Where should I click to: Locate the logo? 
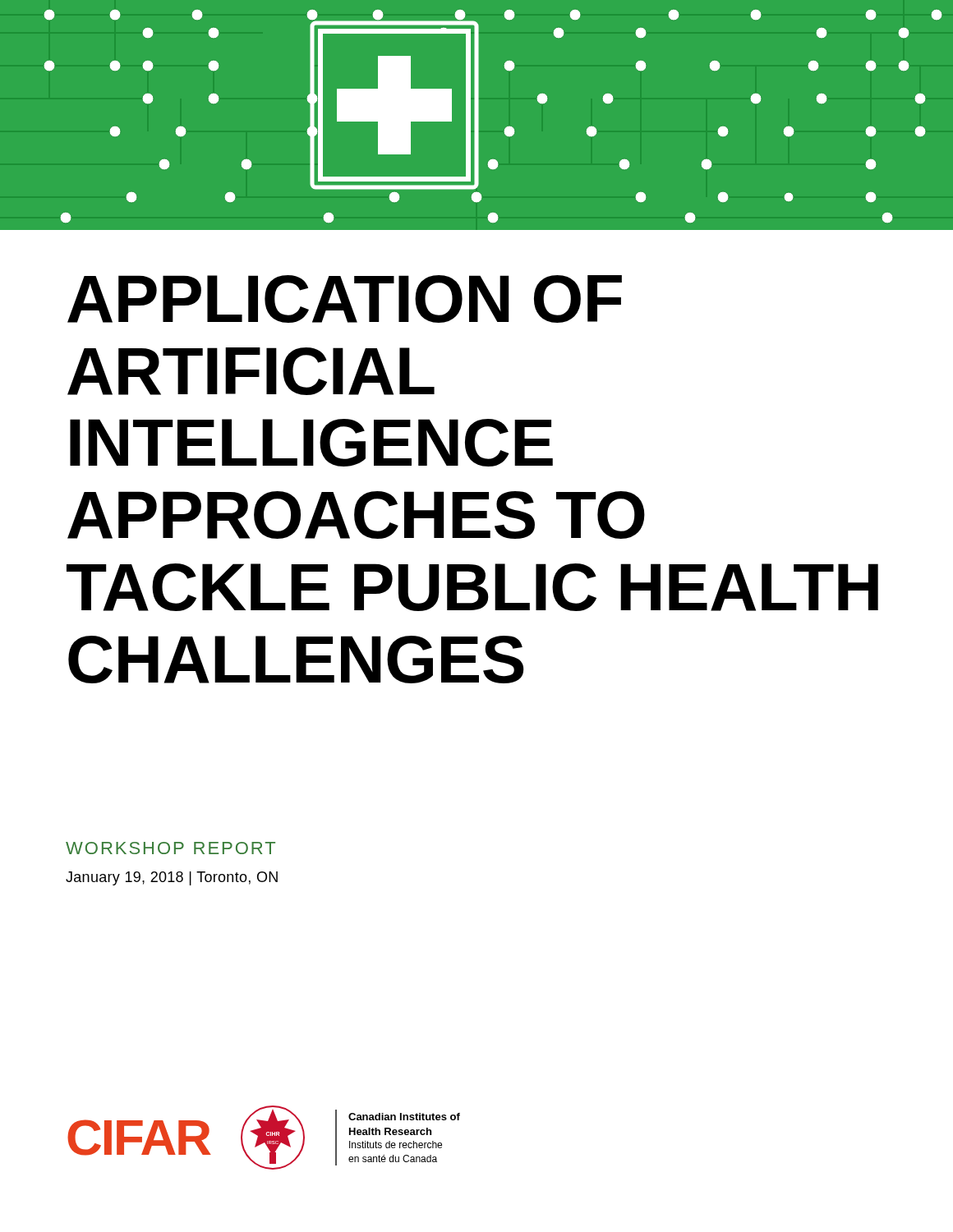point(263,1138)
